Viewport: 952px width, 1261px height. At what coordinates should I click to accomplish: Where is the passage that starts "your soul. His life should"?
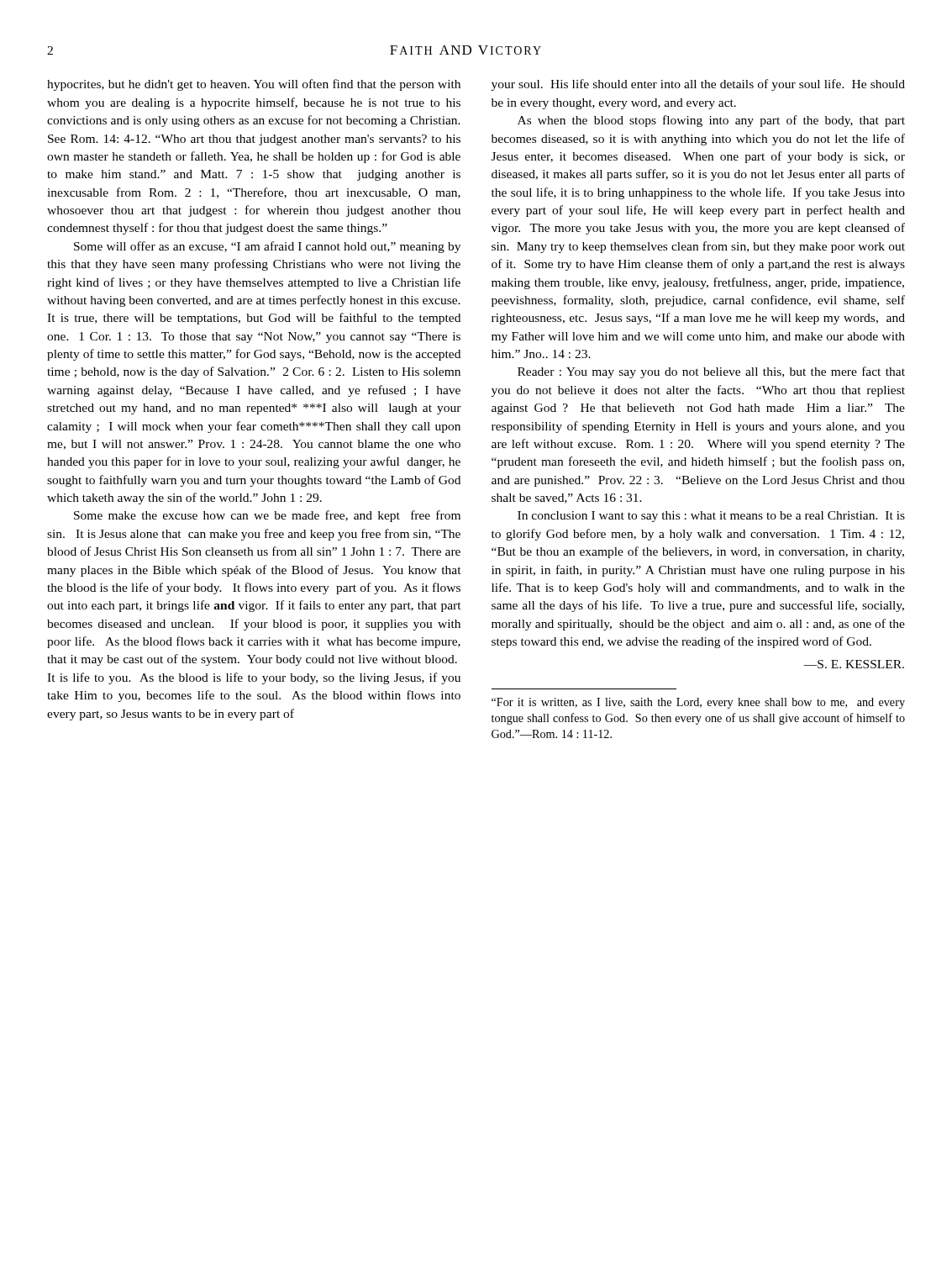[698, 409]
